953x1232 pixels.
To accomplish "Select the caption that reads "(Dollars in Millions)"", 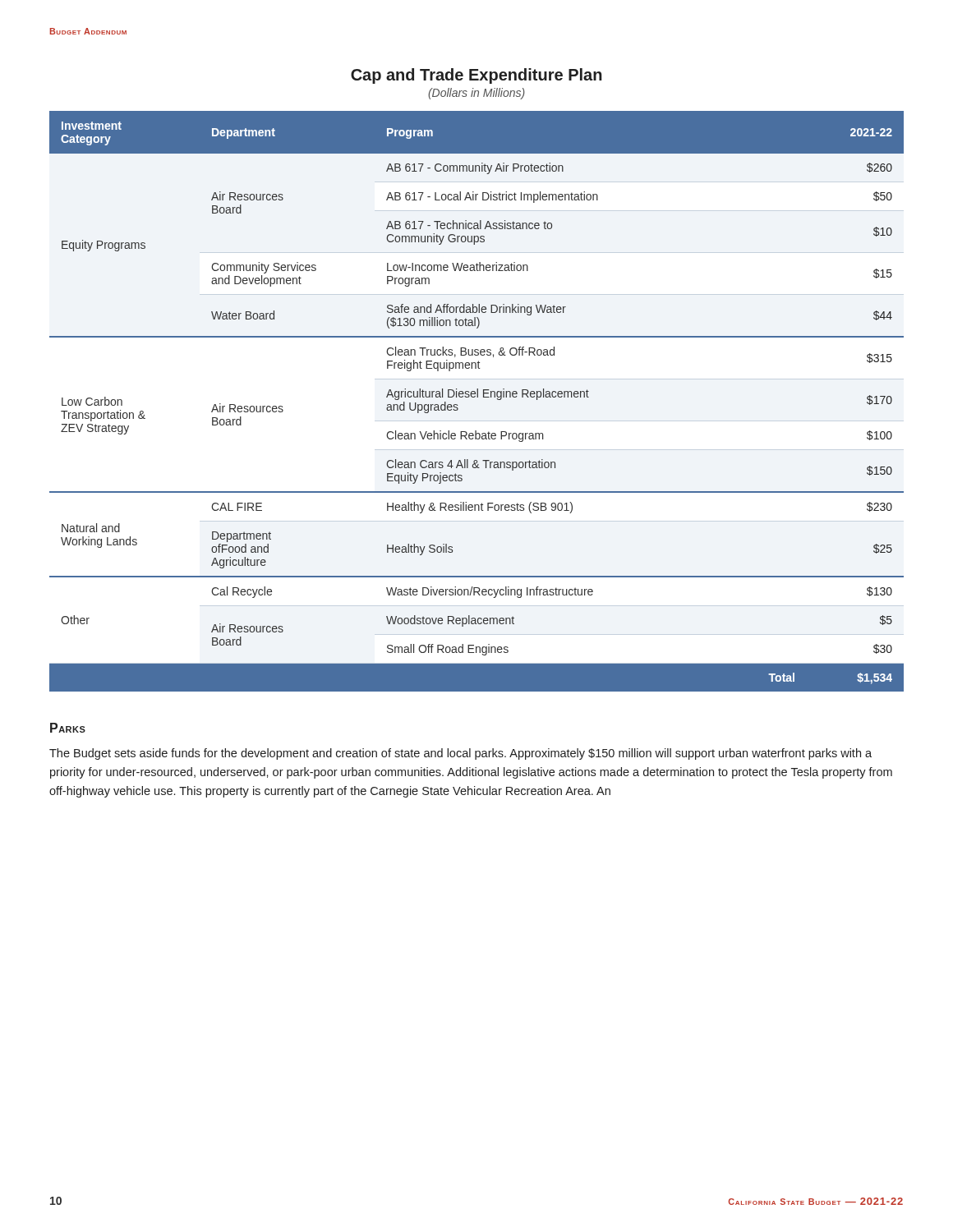I will coord(476,93).
